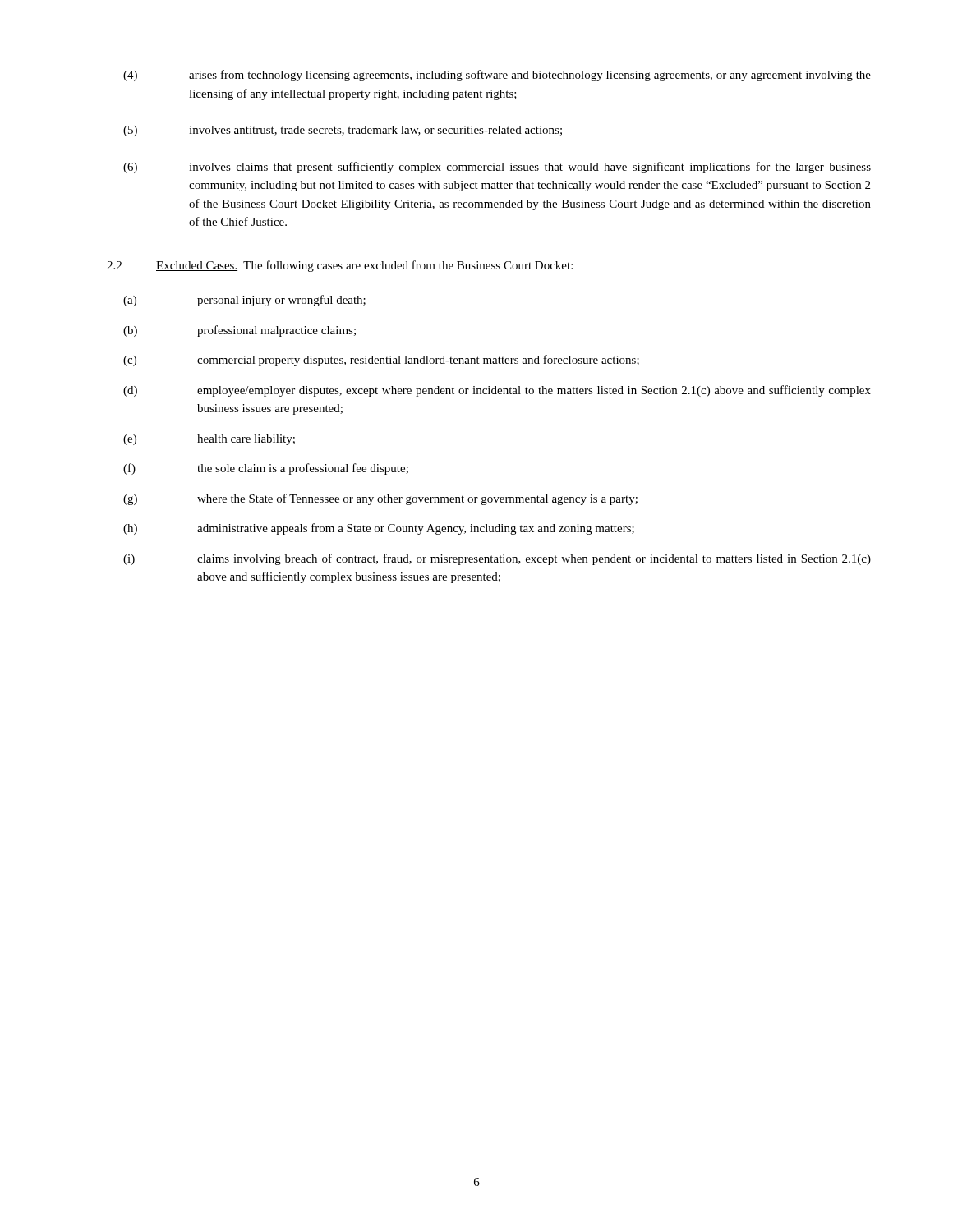The image size is (953, 1232).
Task: Find the element starting "(c) commercial property disputes, residential"
Action: click(489, 360)
